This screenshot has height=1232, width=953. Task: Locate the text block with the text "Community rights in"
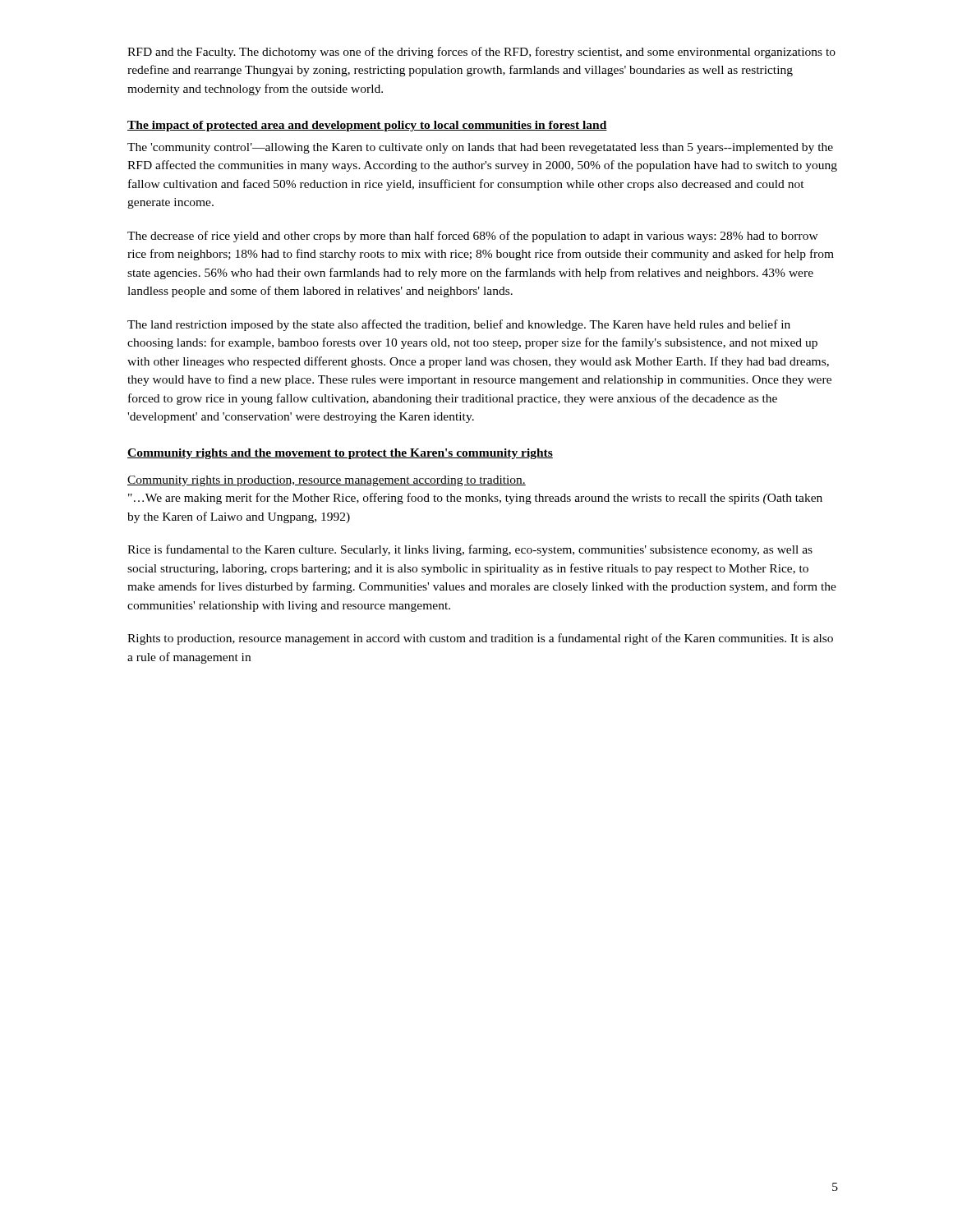(475, 498)
